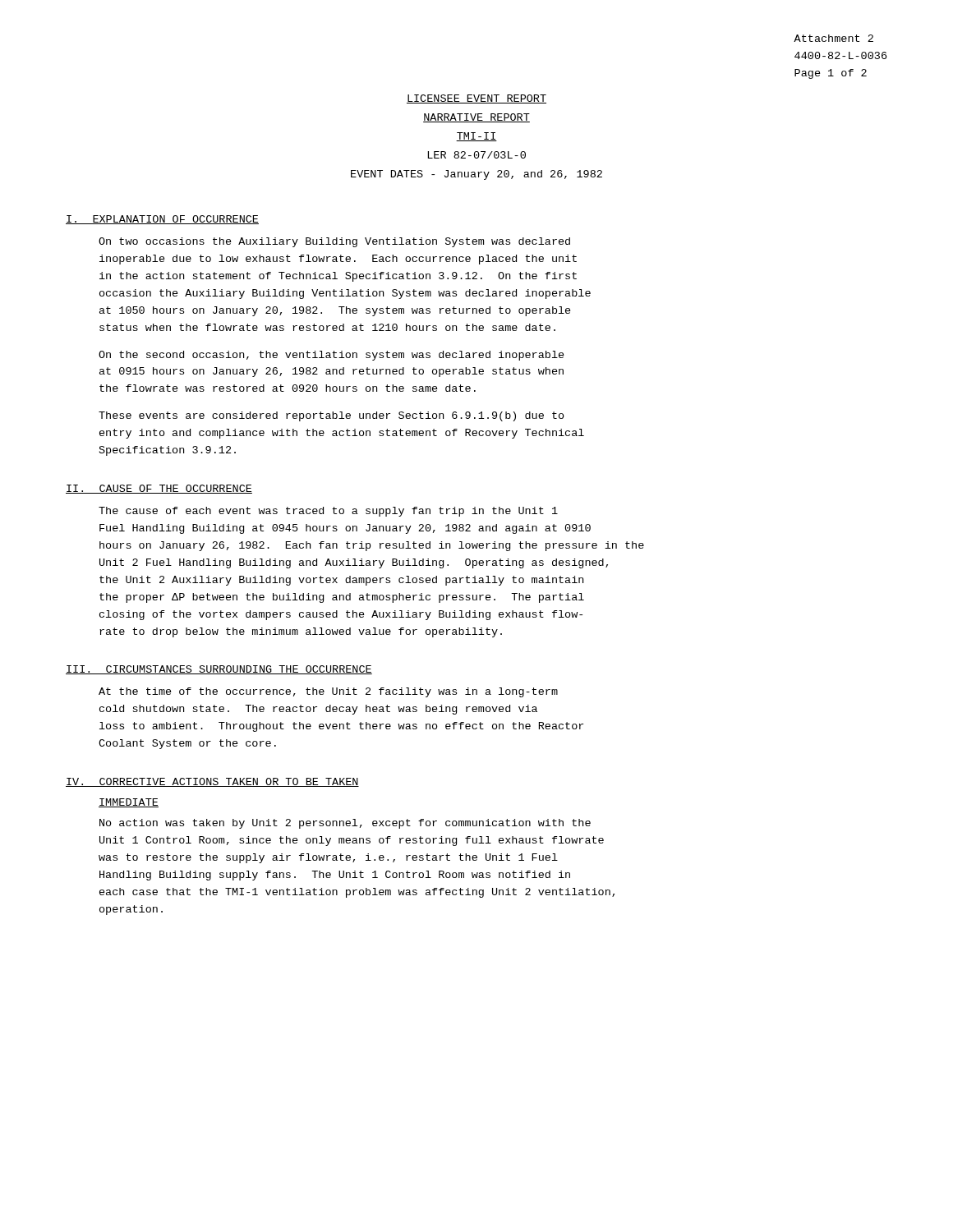Point to the block beginning "At the time of the occurrence,"
The width and height of the screenshot is (953, 1232).
(x=342, y=718)
